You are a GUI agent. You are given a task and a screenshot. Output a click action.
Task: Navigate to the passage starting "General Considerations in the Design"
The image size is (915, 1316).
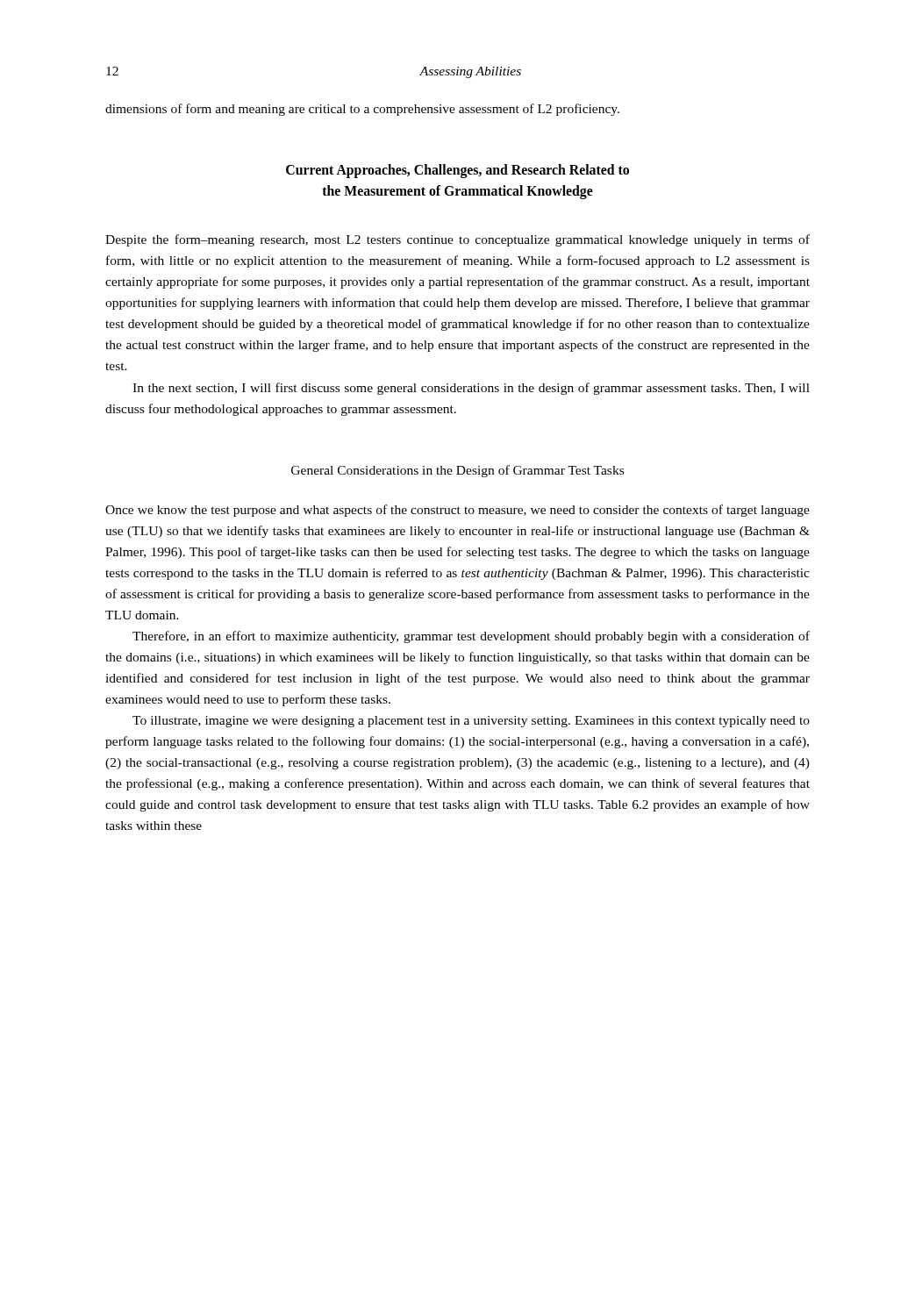point(458,469)
